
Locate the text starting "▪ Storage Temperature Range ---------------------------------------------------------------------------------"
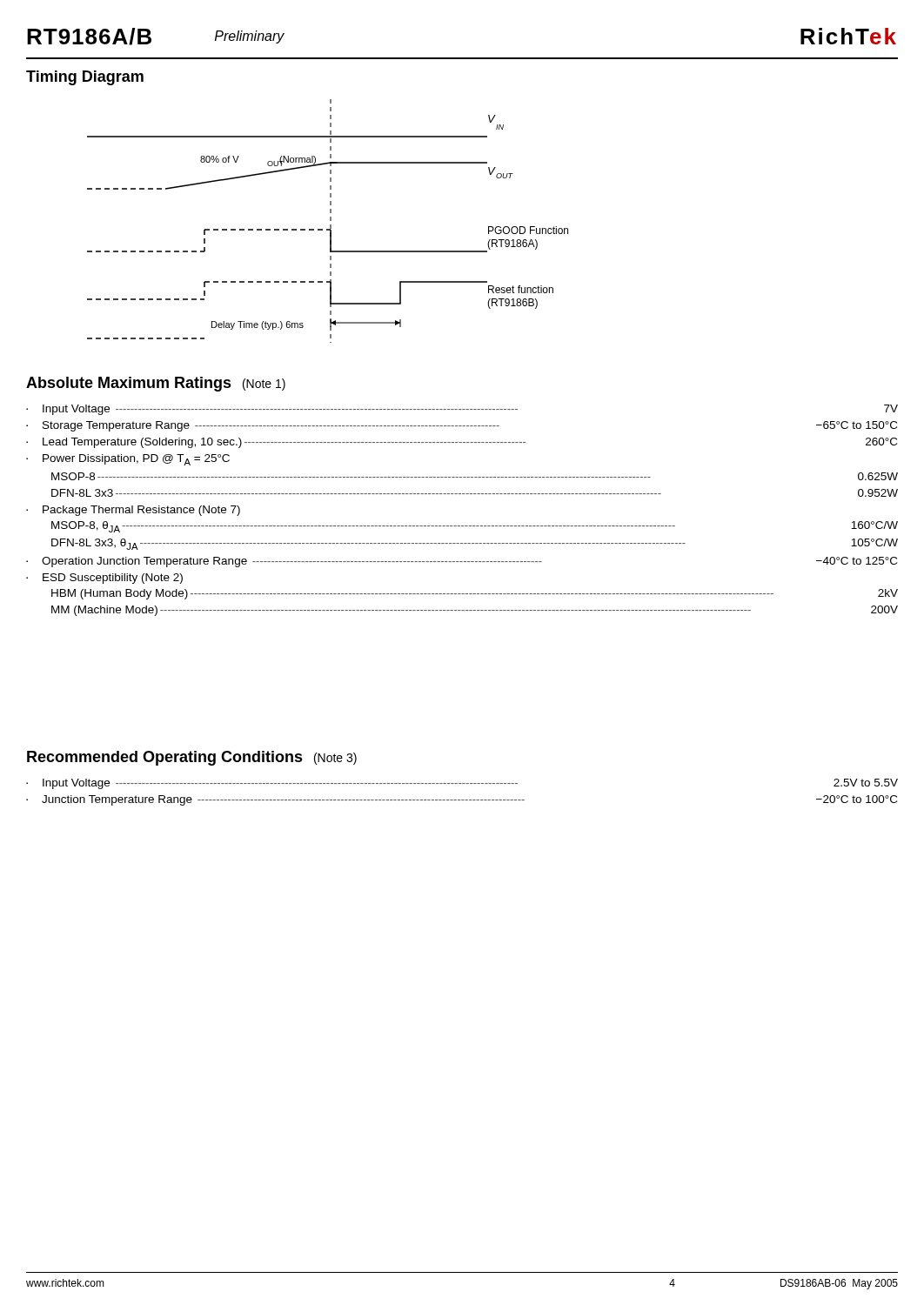coord(462,425)
